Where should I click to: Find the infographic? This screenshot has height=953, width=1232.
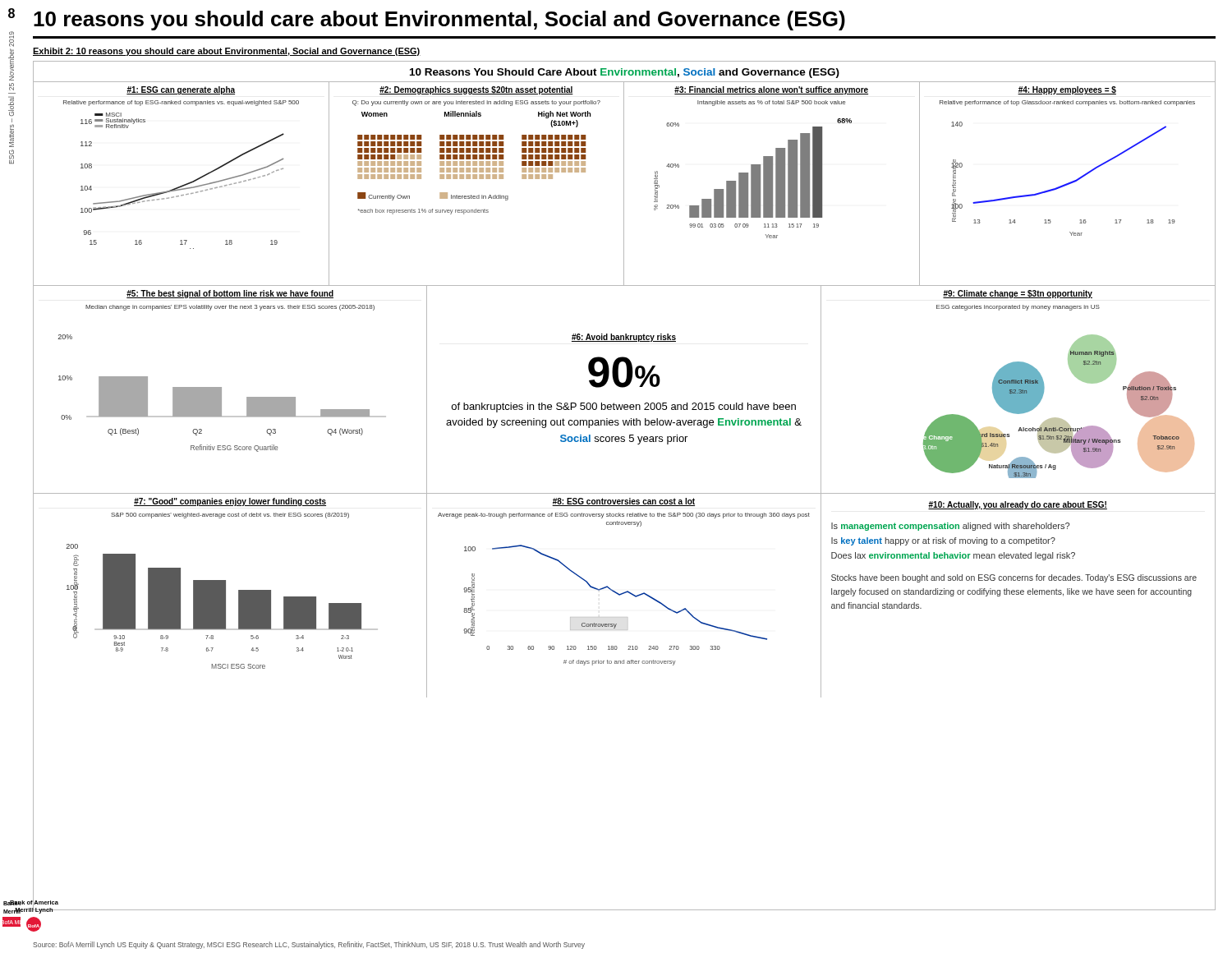pyautogui.click(x=624, y=486)
